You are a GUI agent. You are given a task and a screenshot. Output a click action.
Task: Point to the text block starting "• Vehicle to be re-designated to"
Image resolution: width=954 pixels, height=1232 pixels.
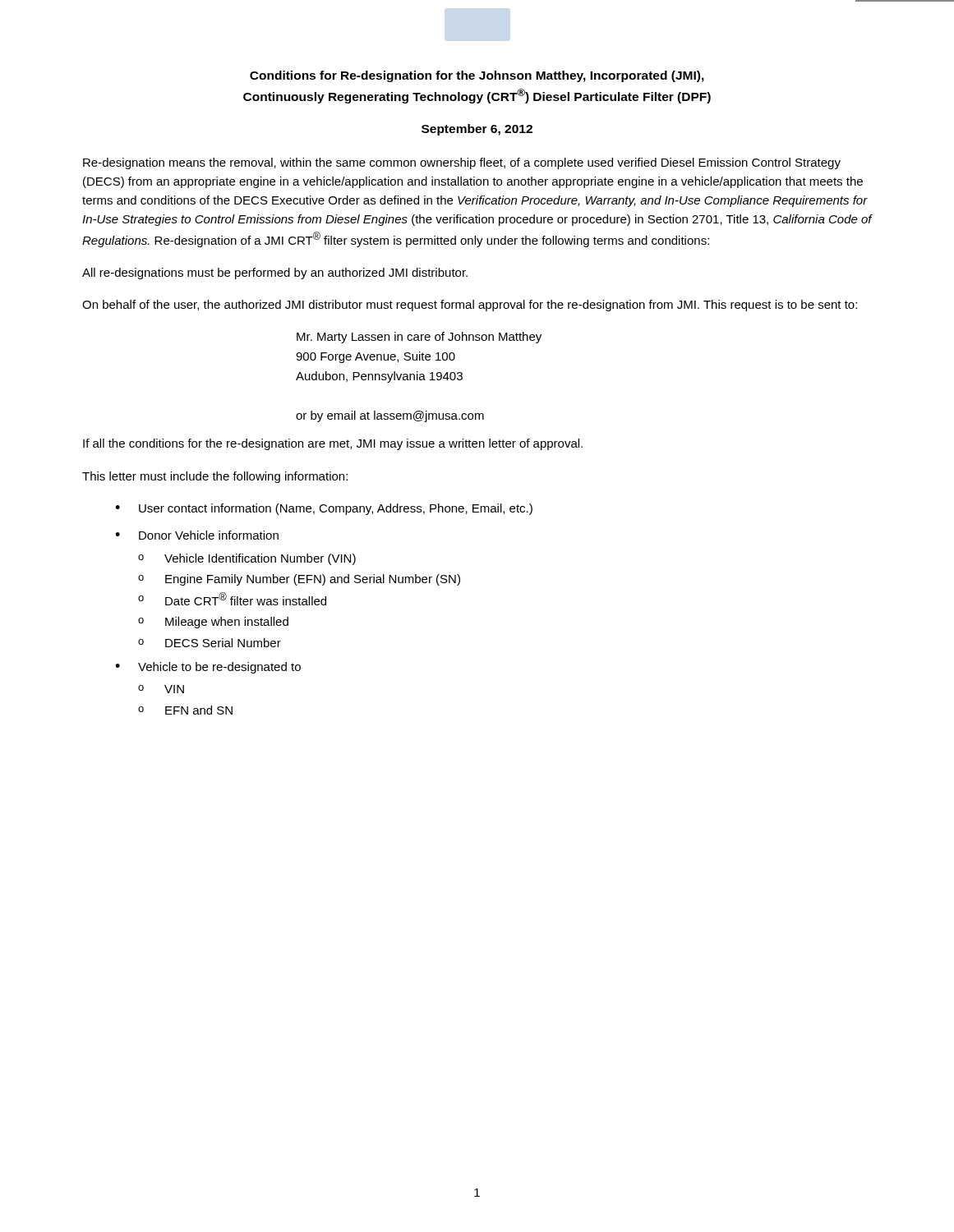208,667
